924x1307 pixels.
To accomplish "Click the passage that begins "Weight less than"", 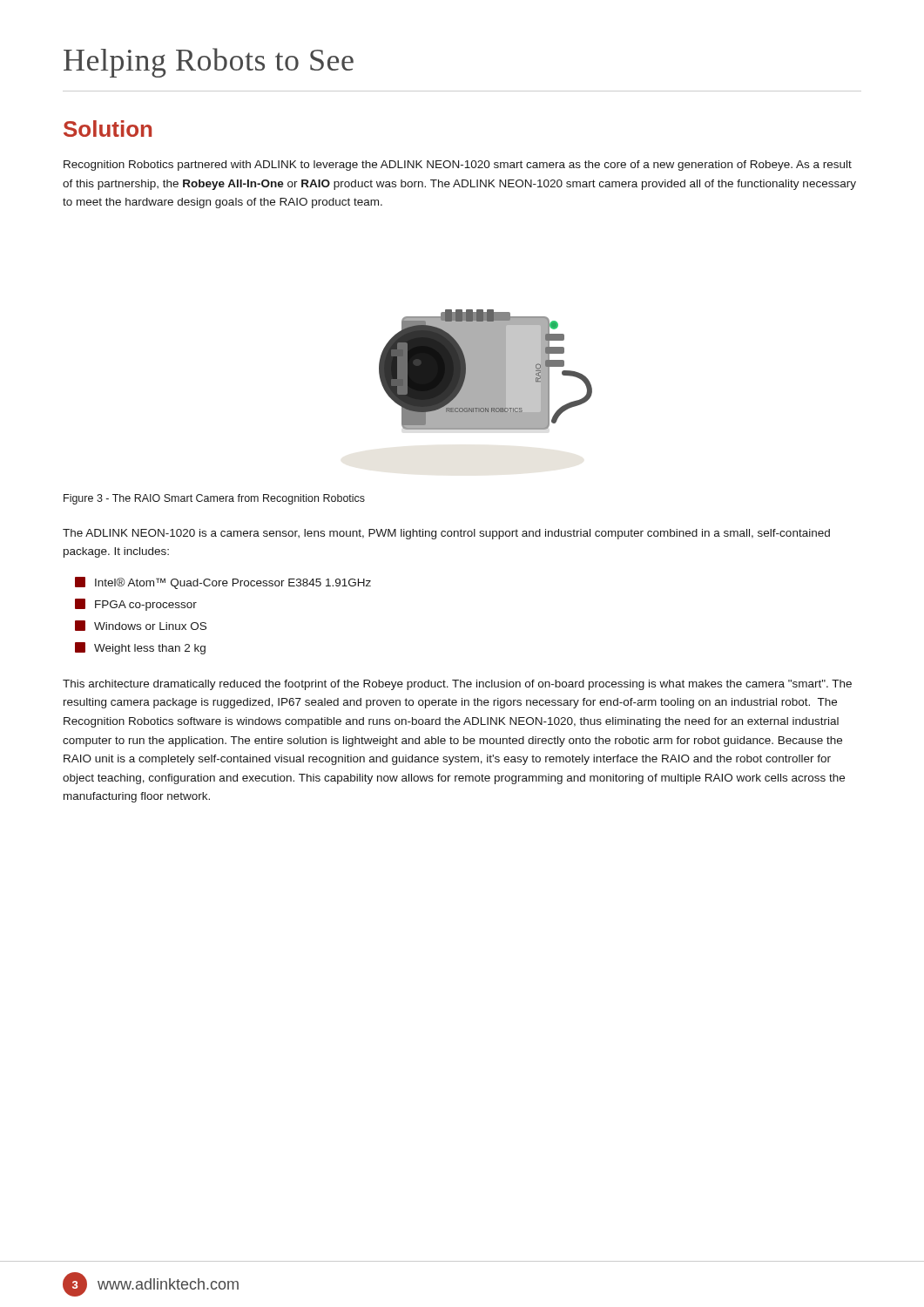I will [x=141, y=648].
